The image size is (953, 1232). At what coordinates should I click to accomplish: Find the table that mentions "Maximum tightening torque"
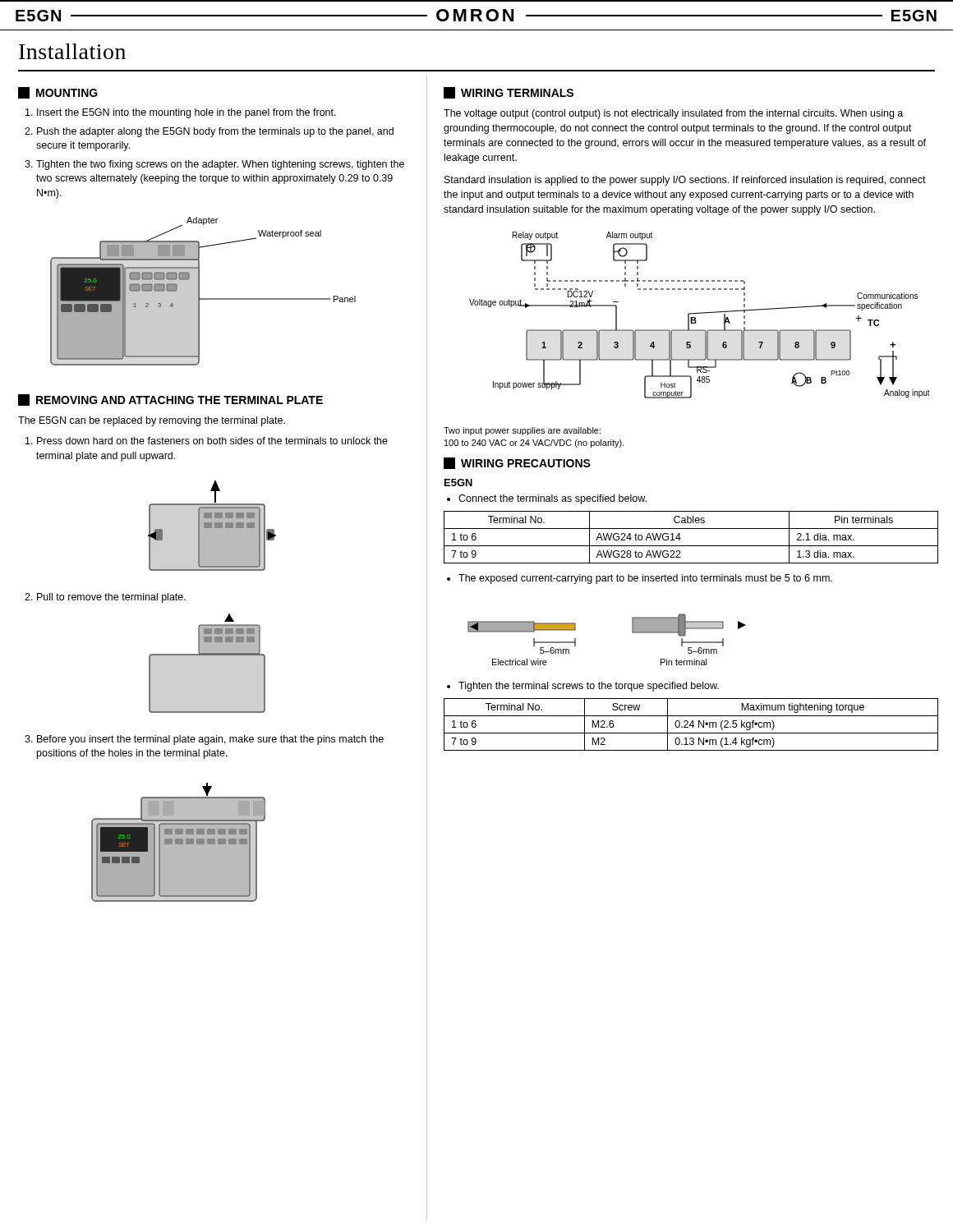pyautogui.click(x=691, y=725)
